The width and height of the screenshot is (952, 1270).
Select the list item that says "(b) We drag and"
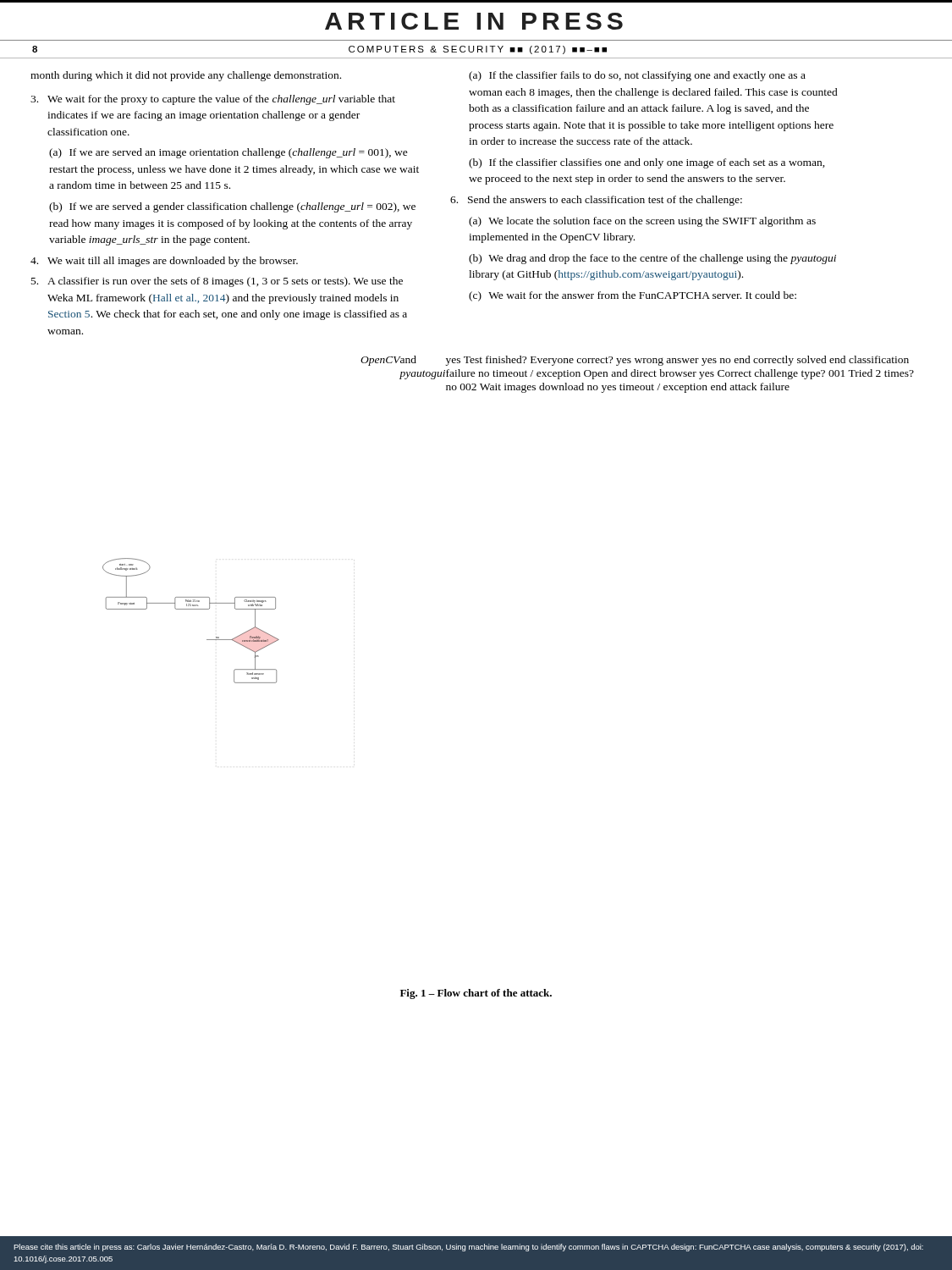tap(653, 265)
